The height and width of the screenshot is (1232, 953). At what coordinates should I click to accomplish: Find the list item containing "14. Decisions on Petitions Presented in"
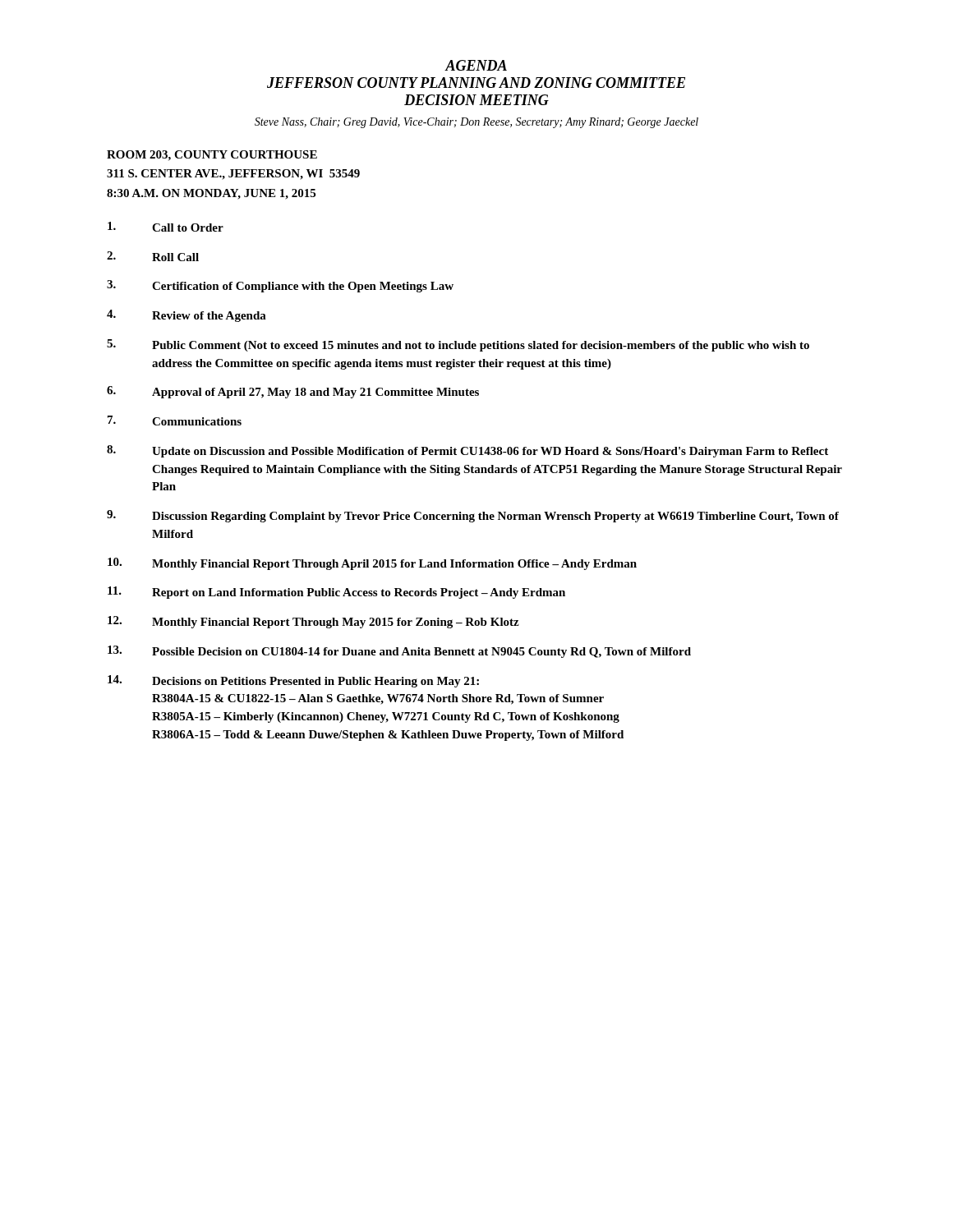tap(476, 708)
